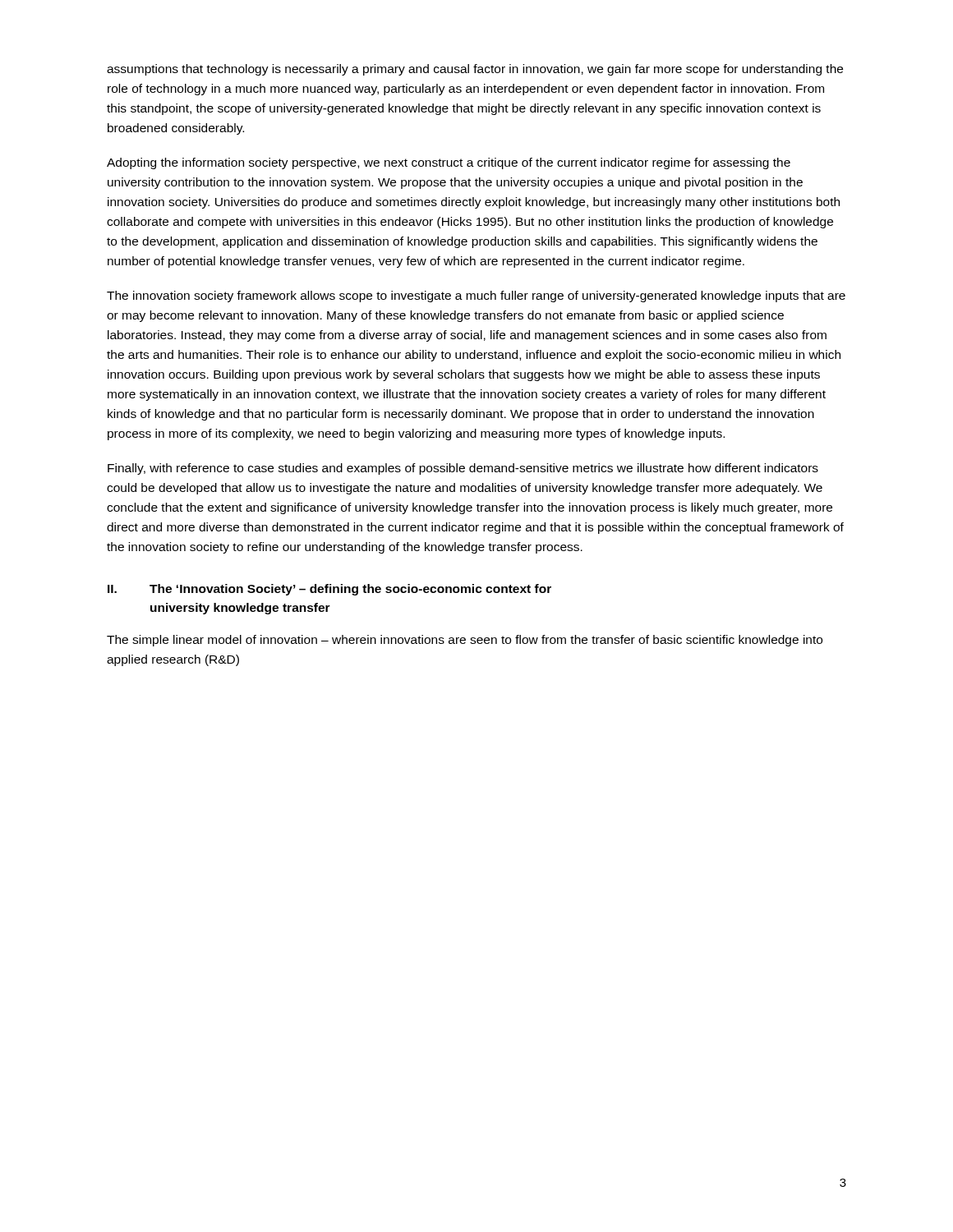Click on the block starting "The simple linear model of"
This screenshot has width=953, height=1232.
pyautogui.click(x=465, y=650)
